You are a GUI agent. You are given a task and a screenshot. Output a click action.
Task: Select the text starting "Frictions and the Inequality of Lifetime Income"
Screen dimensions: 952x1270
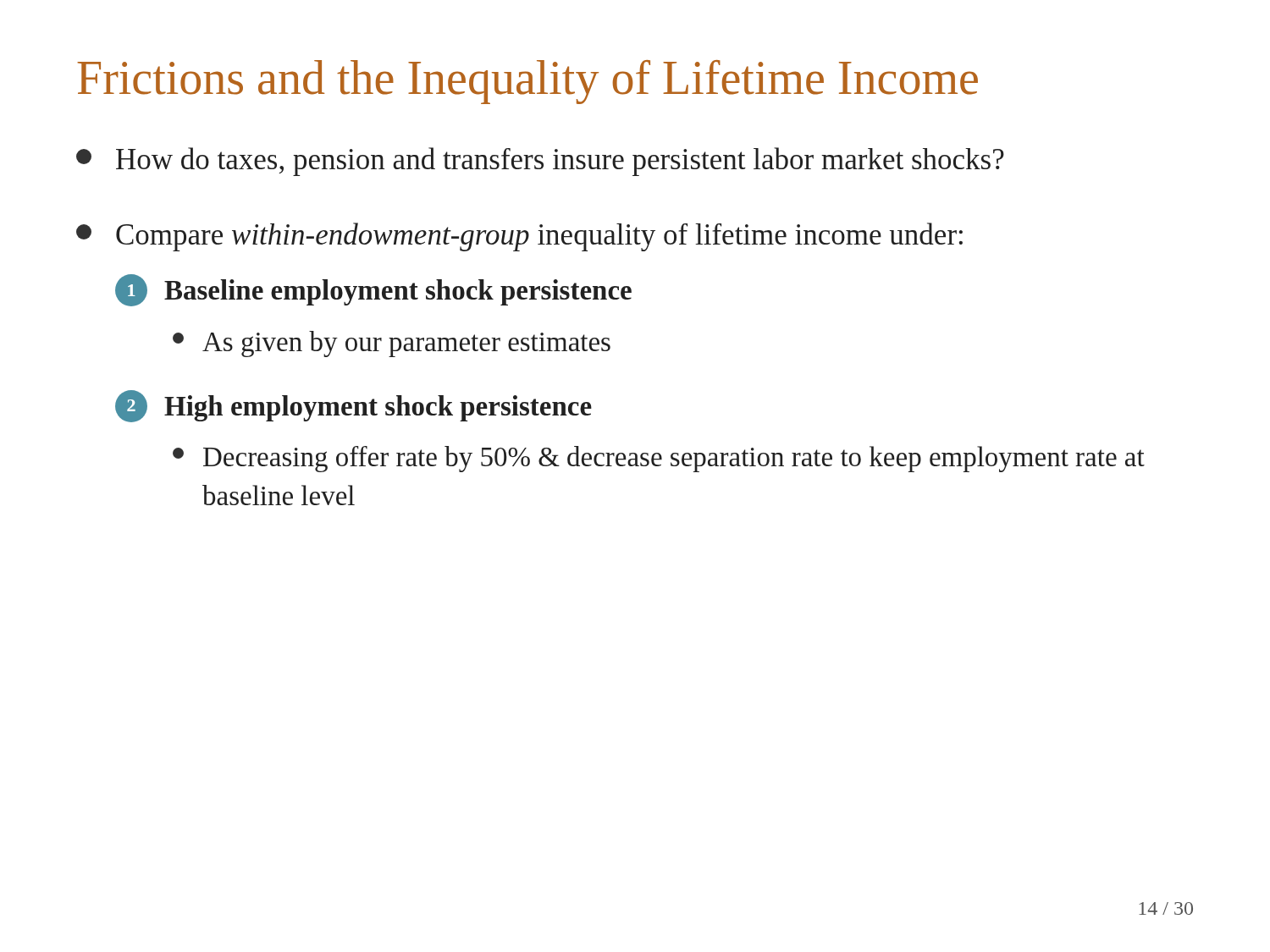tap(528, 78)
